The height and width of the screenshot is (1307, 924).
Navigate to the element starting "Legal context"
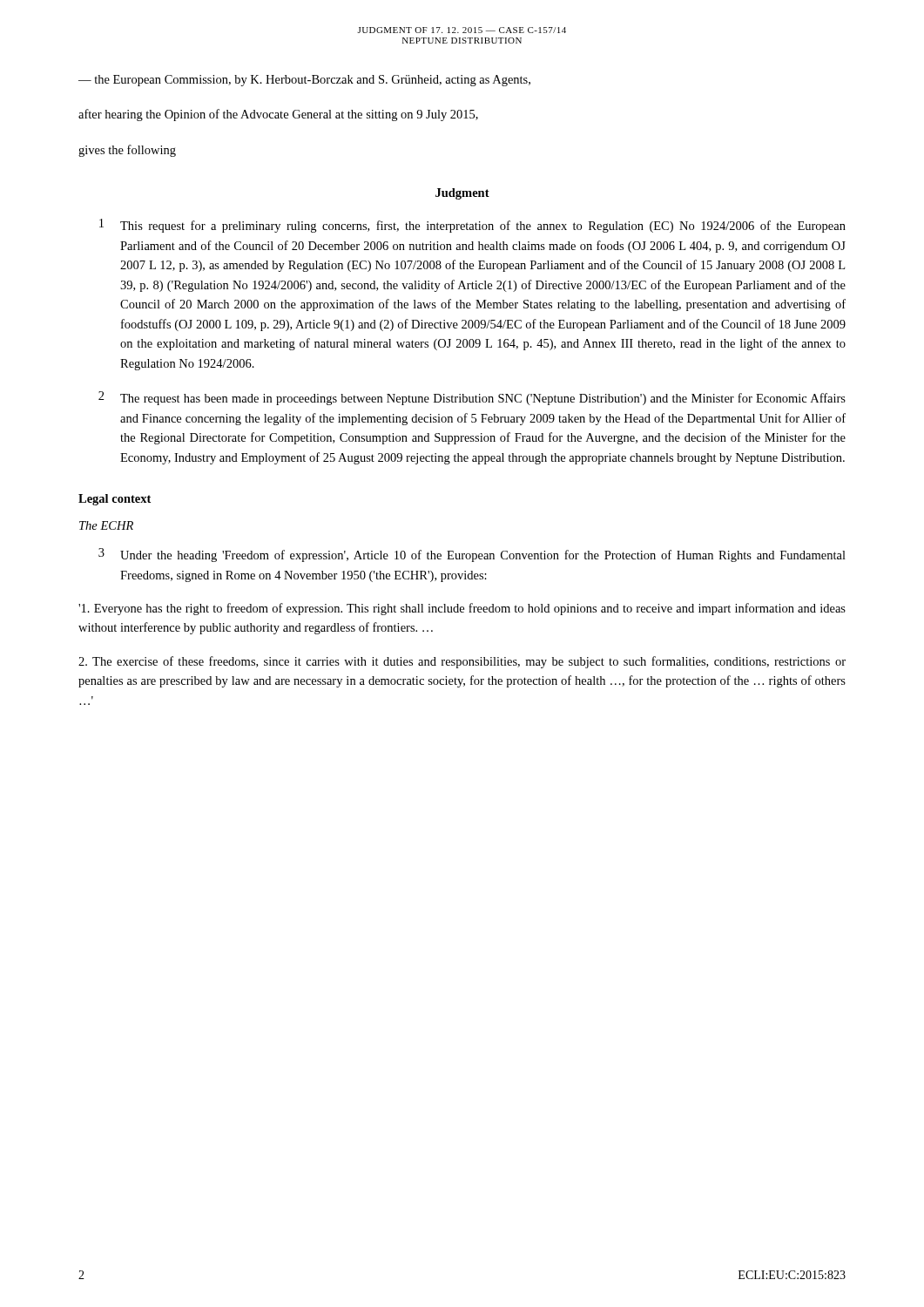pos(115,498)
